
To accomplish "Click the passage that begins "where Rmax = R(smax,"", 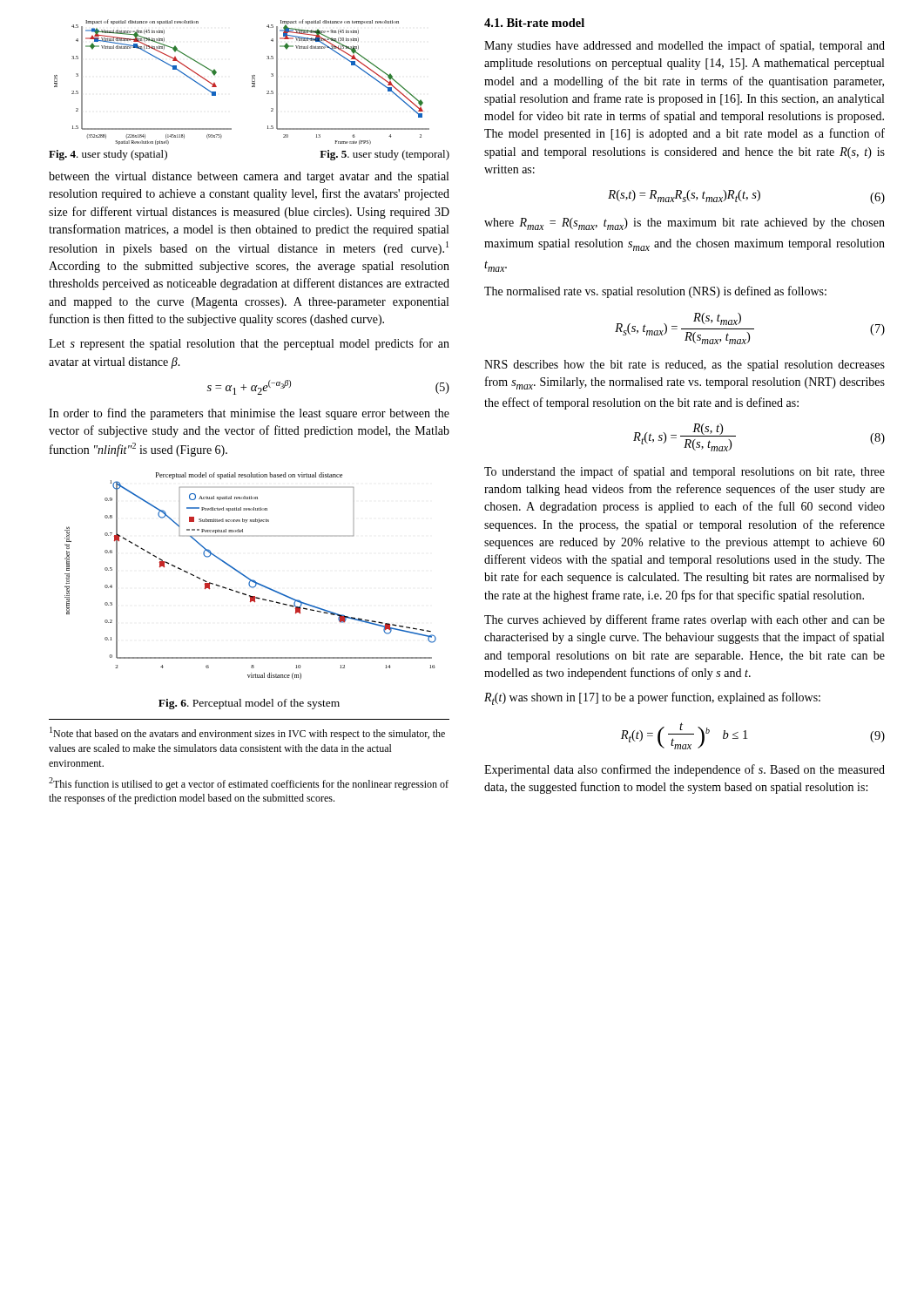I will point(684,245).
